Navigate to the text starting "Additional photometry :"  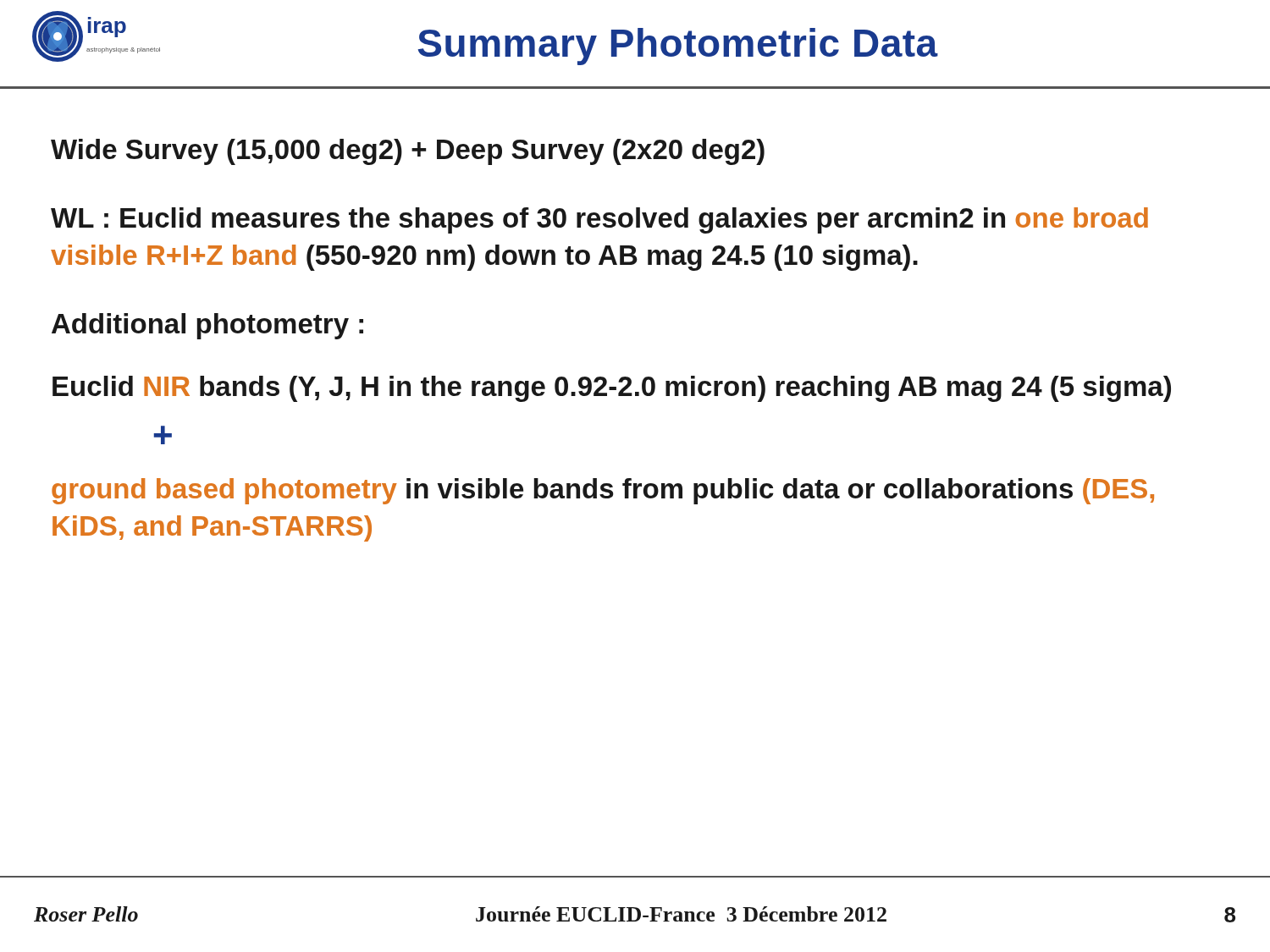(208, 323)
